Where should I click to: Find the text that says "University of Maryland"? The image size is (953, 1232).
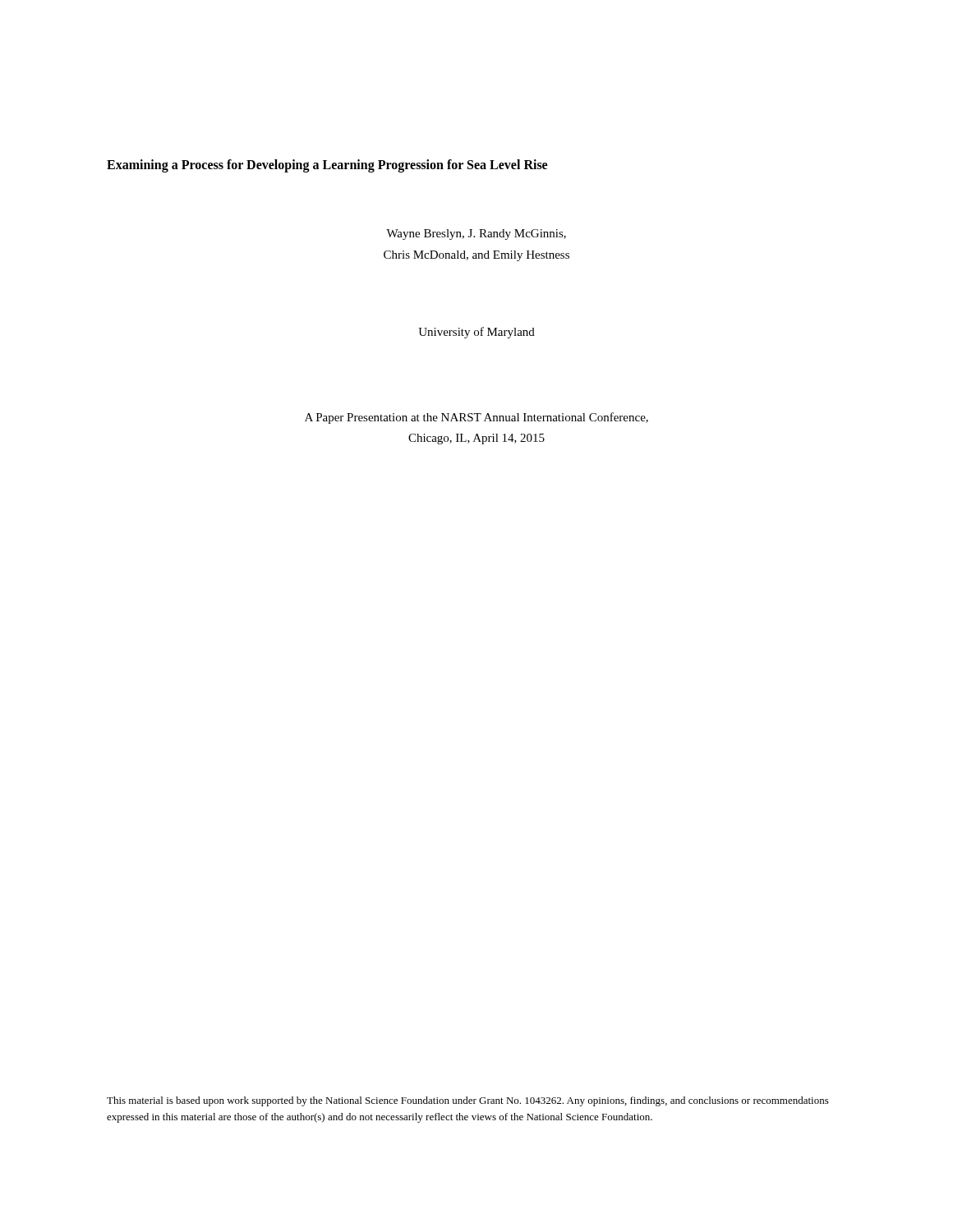(x=476, y=332)
